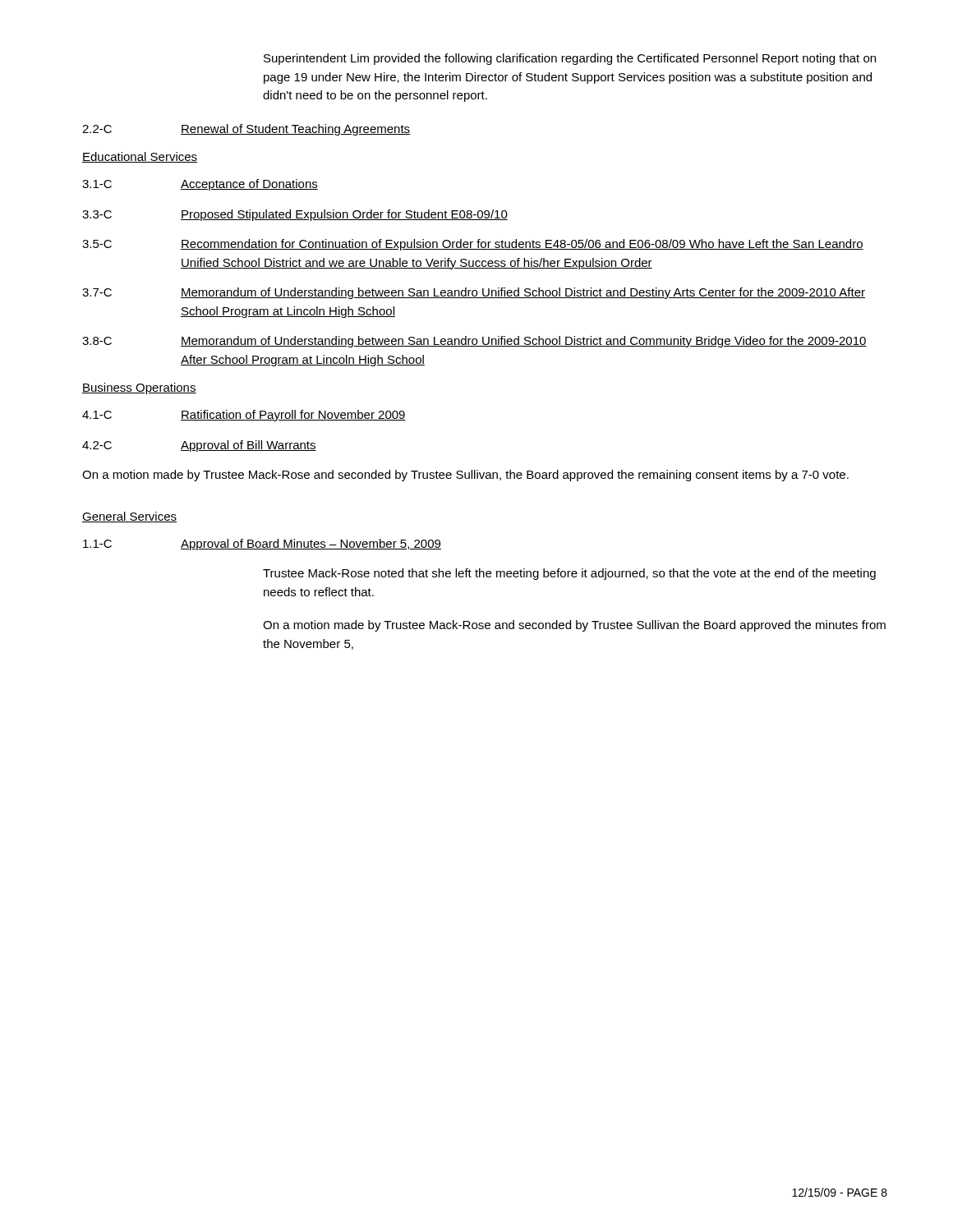This screenshot has height=1232, width=953.
Task: Click on the list item that reads "1-C Approval of Board Minutes – November 5,"
Action: coord(262,545)
